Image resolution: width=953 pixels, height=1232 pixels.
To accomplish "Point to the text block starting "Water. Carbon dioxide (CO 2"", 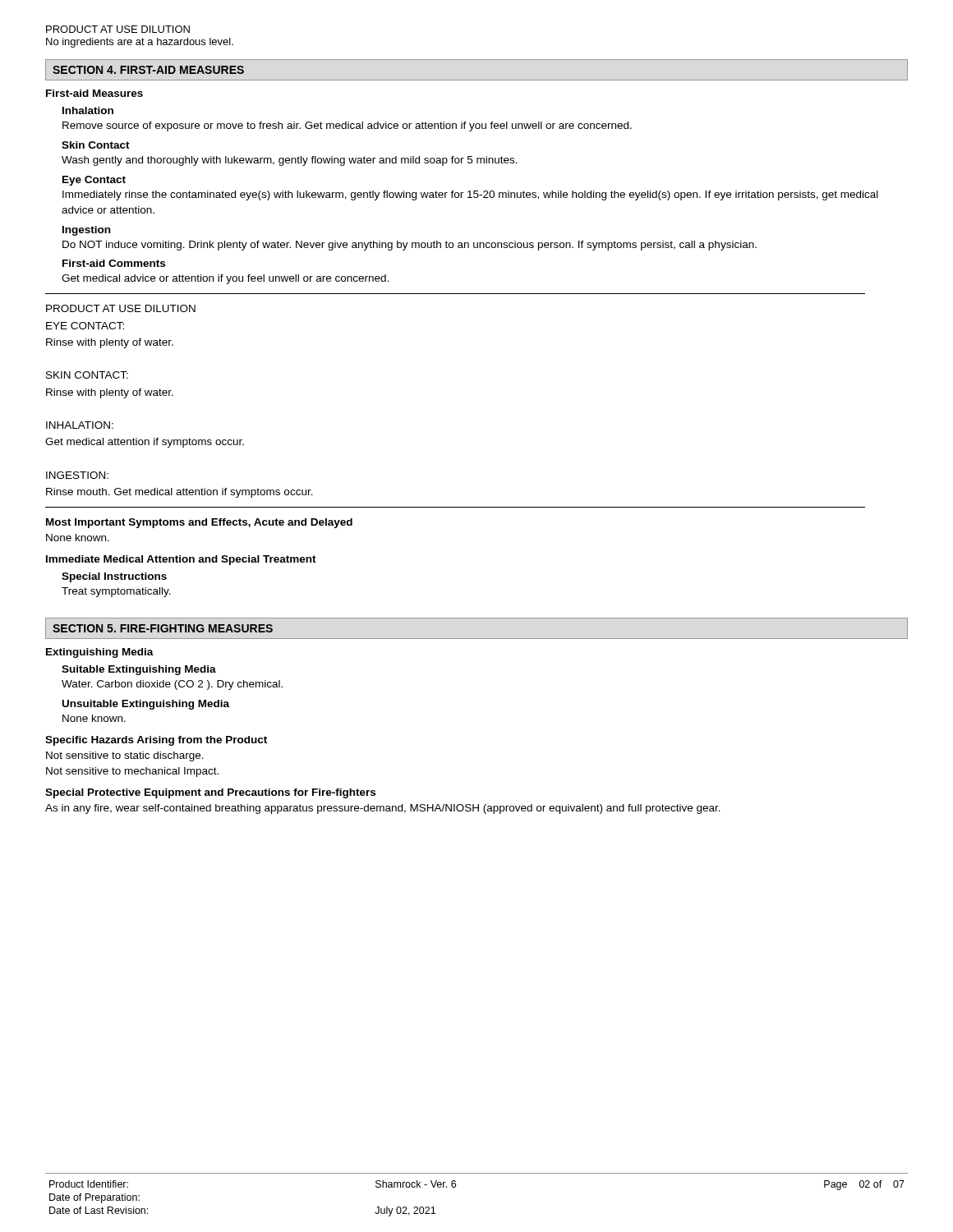I will [173, 684].
